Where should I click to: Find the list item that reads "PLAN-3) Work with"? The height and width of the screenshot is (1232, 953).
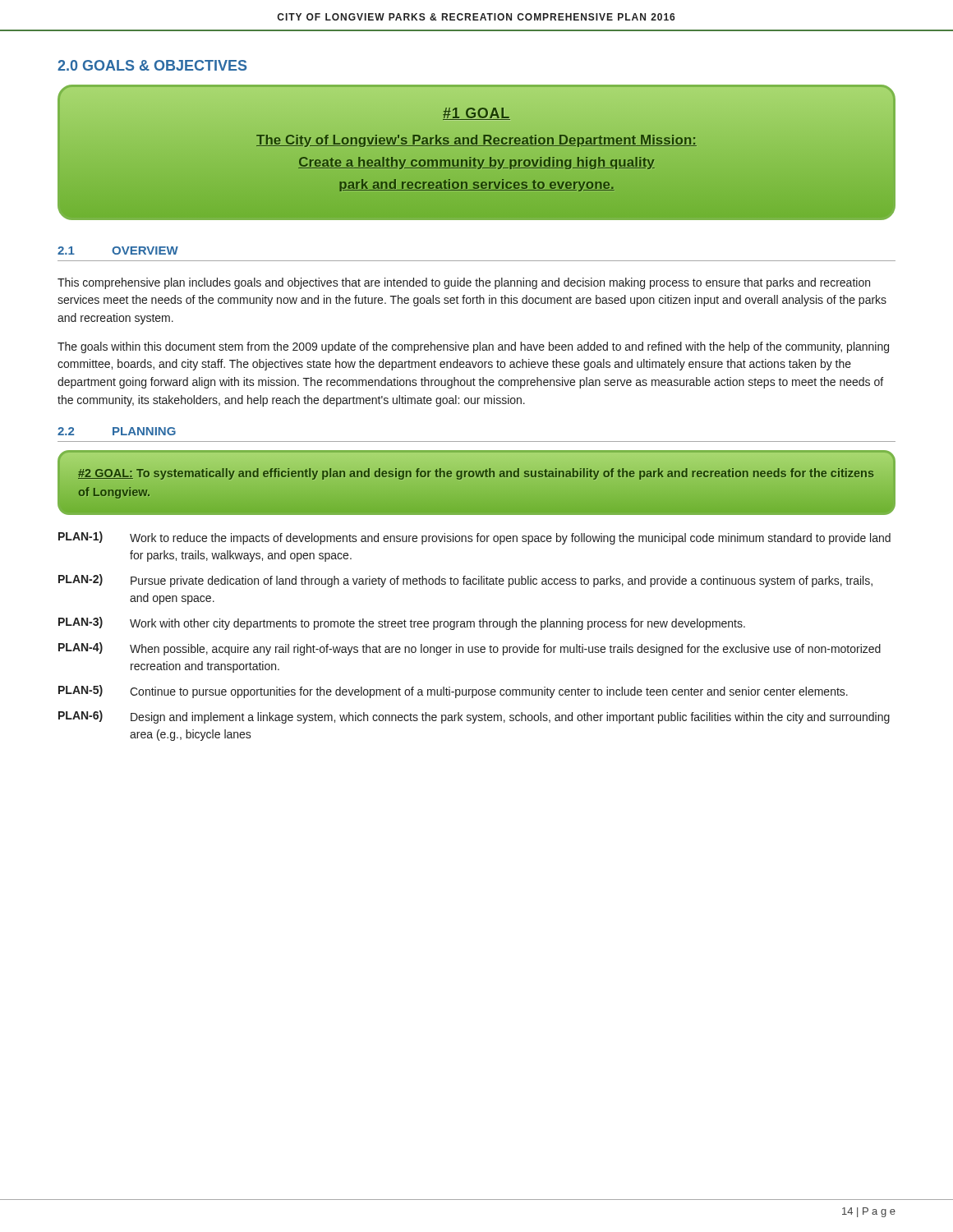coord(476,628)
